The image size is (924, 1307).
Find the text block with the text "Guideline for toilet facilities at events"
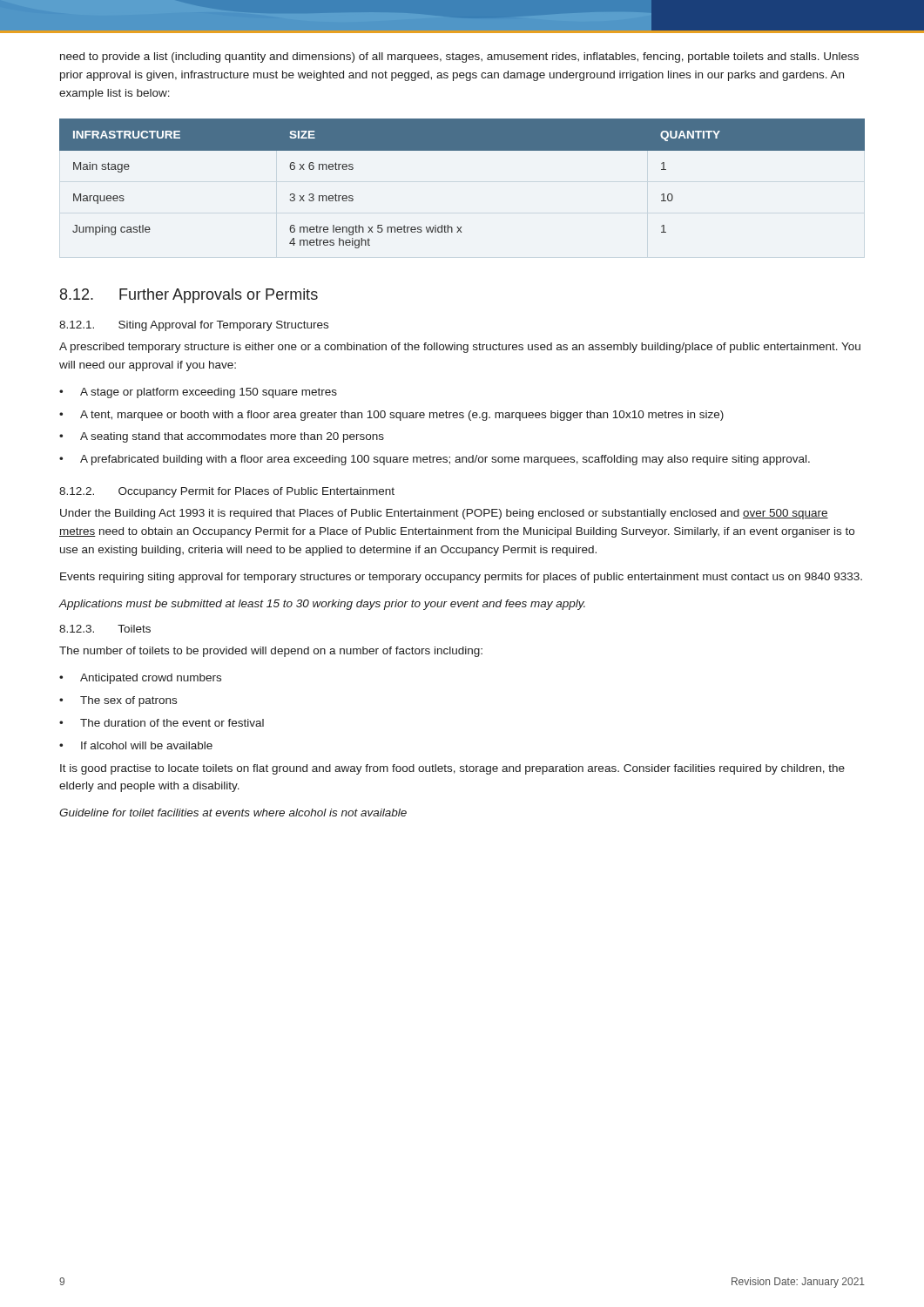pyautogui.click(x=233, y=813)
